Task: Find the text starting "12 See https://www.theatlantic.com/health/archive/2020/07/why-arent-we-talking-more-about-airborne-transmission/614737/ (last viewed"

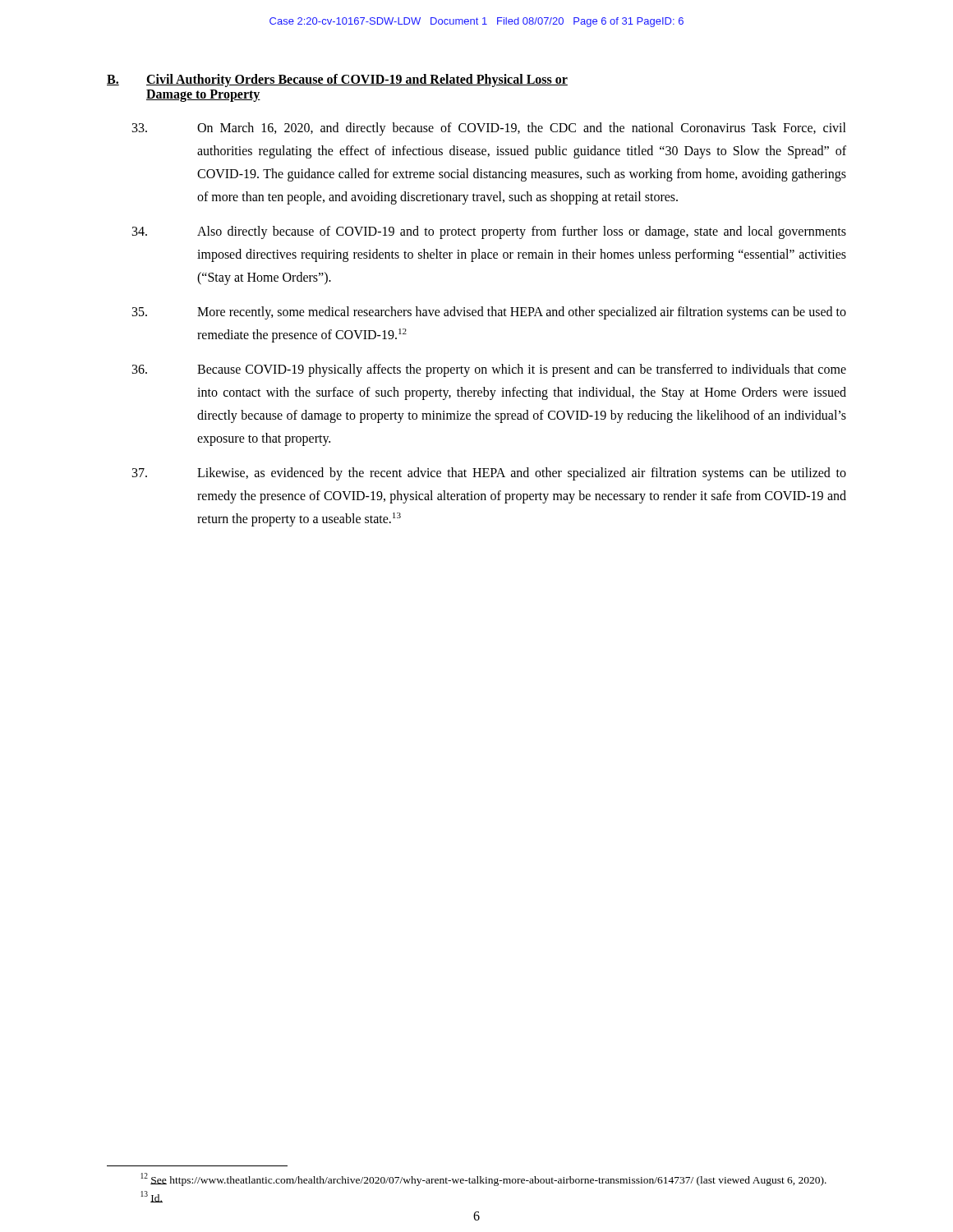Action: [467, 1179]
